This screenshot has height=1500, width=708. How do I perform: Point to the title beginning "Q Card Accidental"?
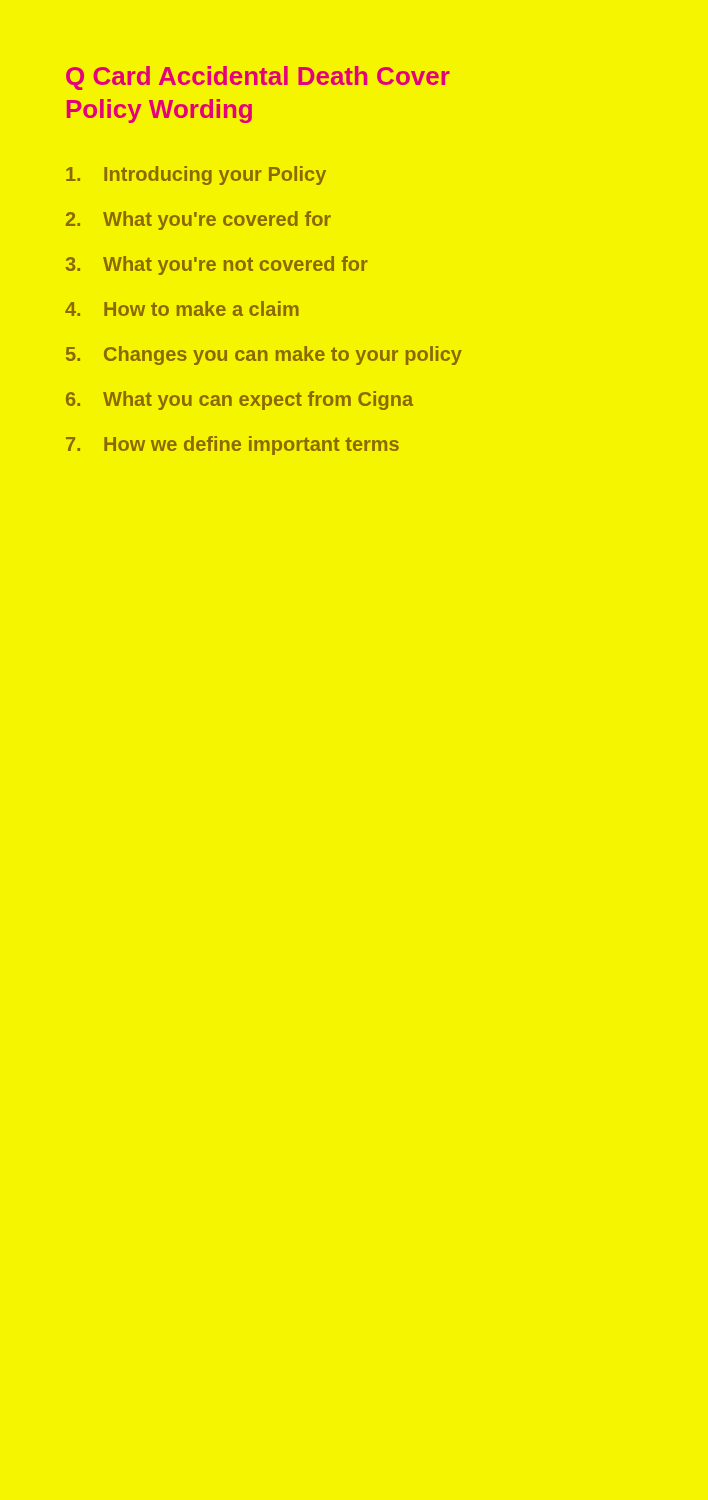tap(257, 92)
